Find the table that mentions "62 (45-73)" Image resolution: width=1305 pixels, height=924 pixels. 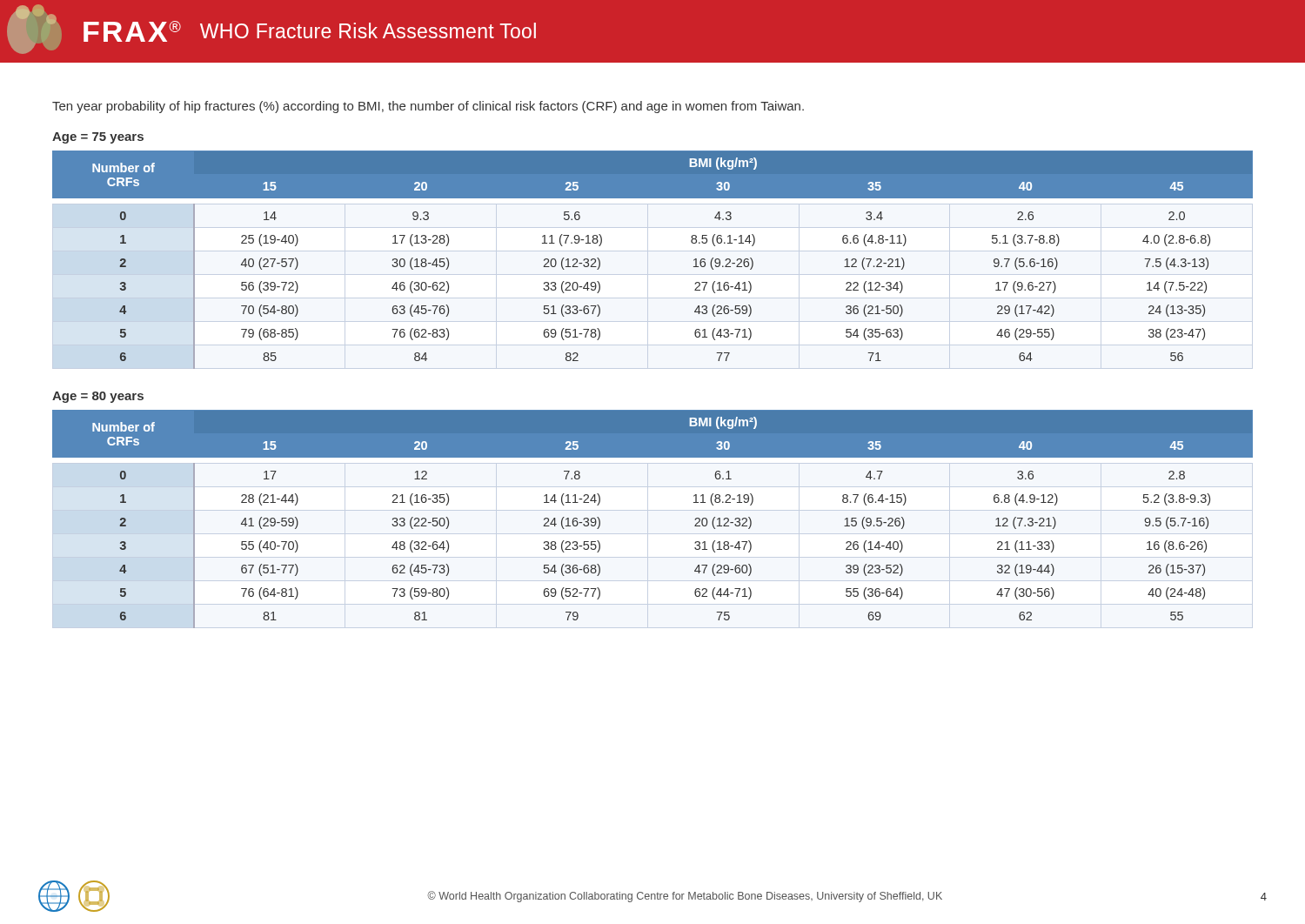652,519
